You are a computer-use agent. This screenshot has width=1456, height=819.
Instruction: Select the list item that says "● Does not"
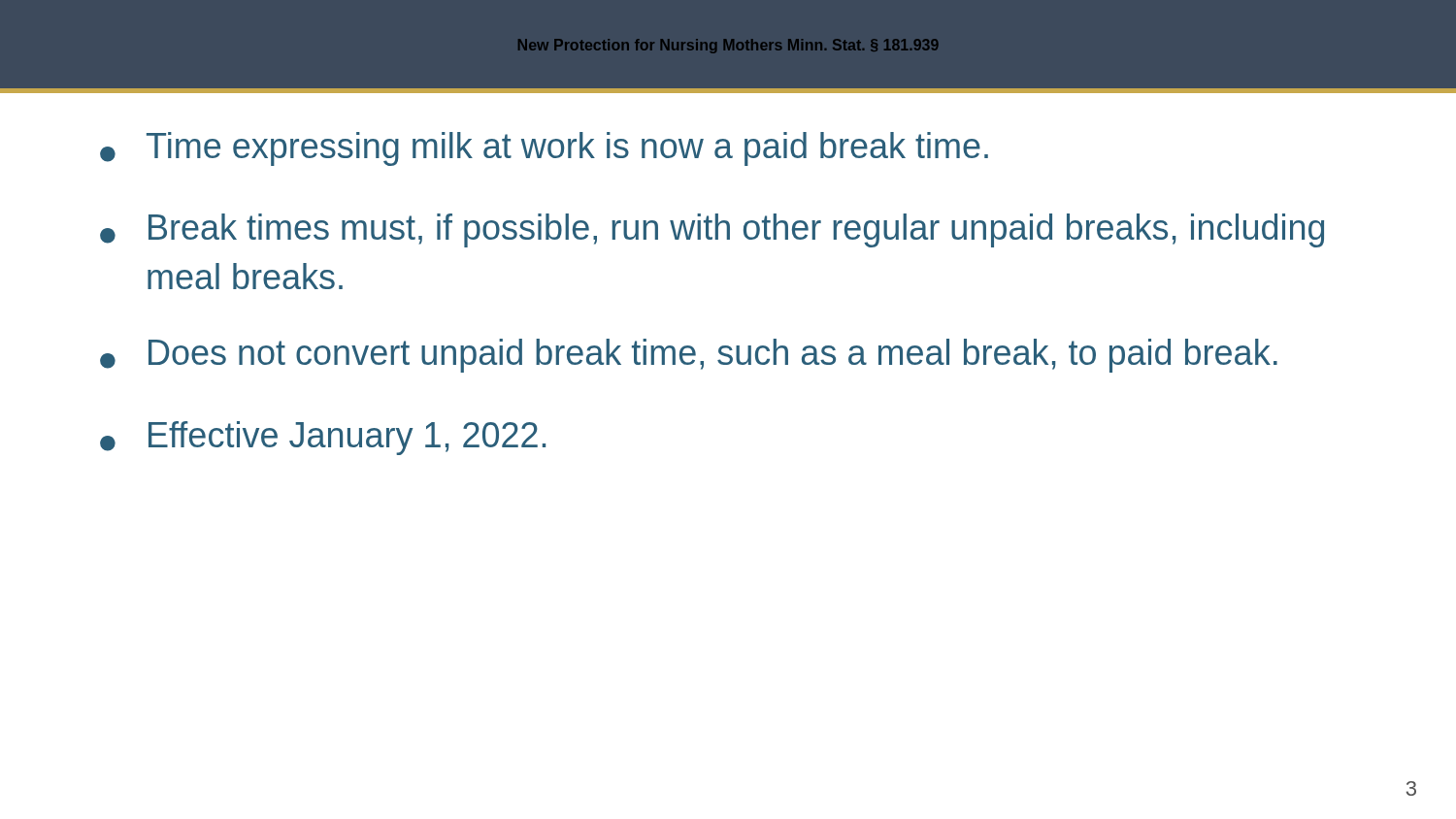point(728,357)
